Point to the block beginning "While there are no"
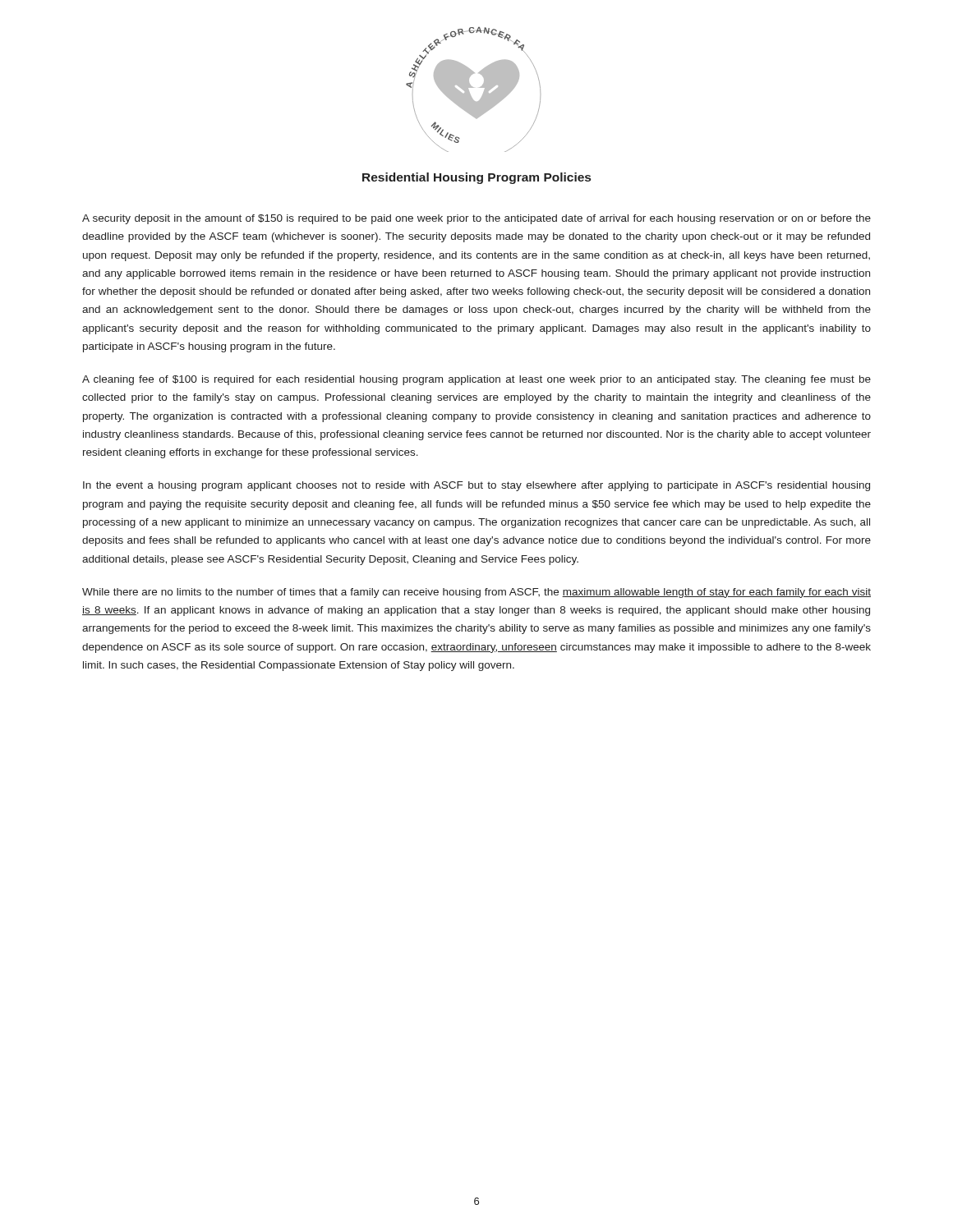 476,628
